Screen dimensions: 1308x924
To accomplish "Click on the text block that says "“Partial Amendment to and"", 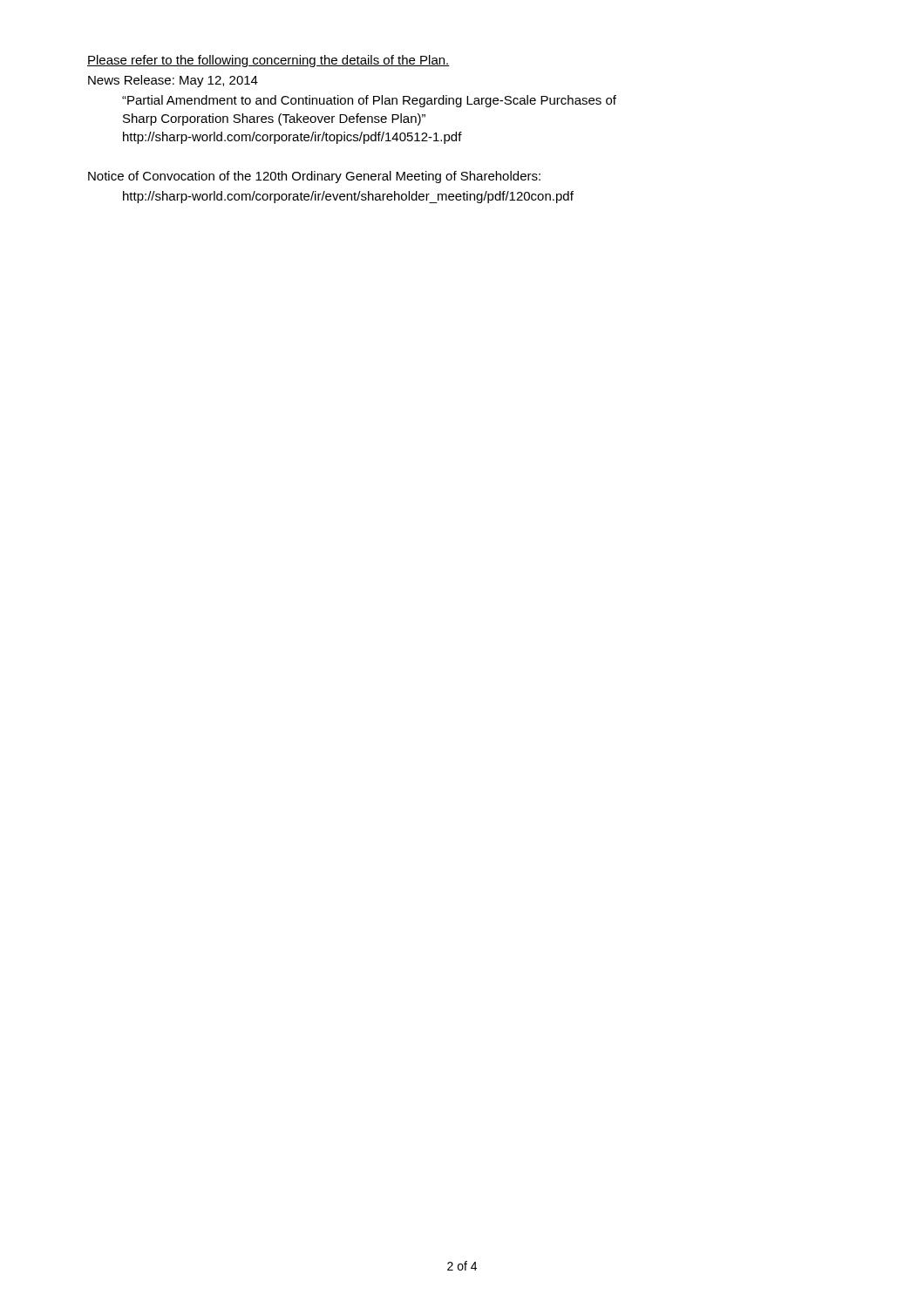I will click(x=369, y=100).
